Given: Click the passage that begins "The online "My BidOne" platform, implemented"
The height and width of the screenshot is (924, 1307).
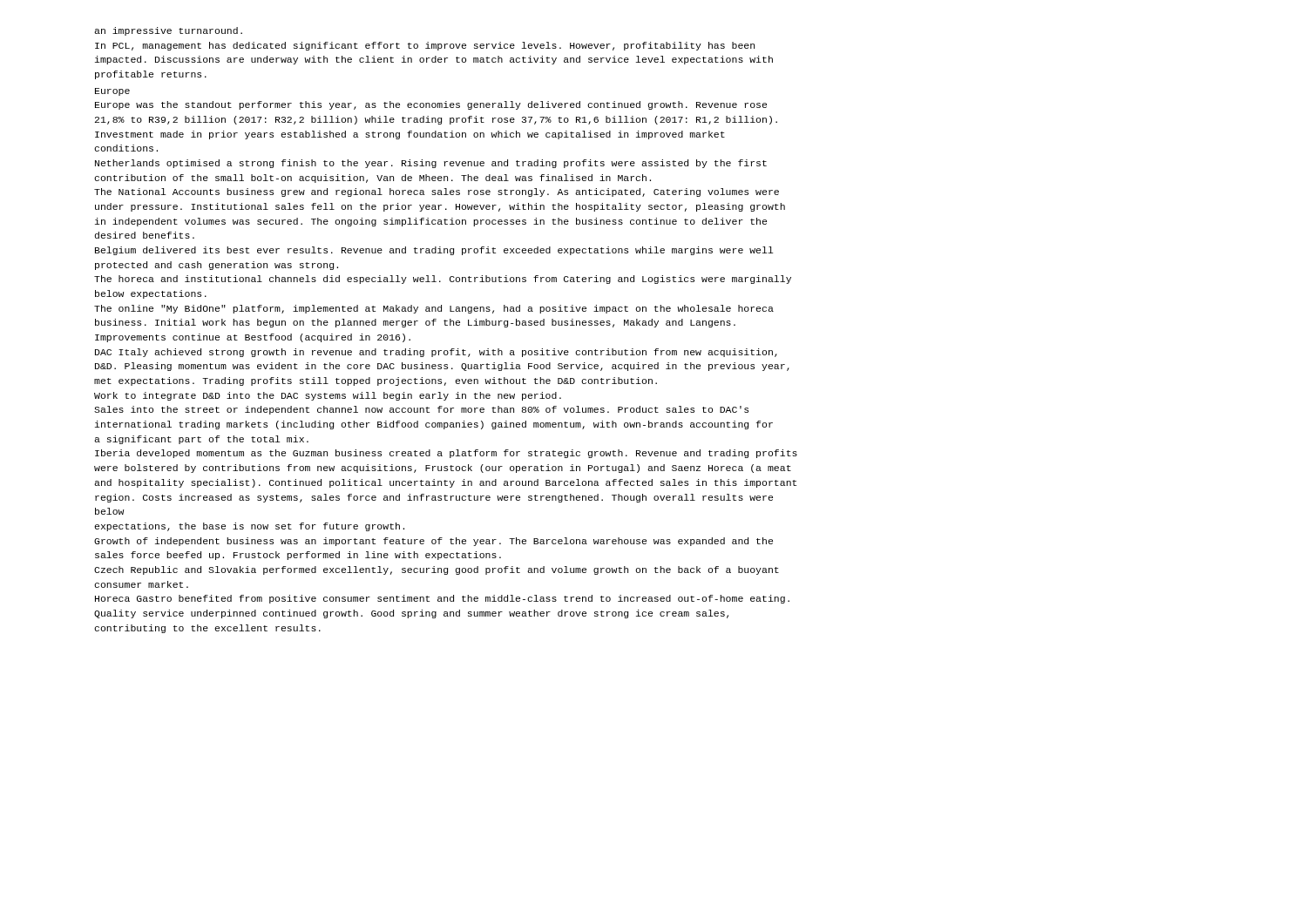Looking at the screenshot, I should pyautogui.click(x=434, y=323).
